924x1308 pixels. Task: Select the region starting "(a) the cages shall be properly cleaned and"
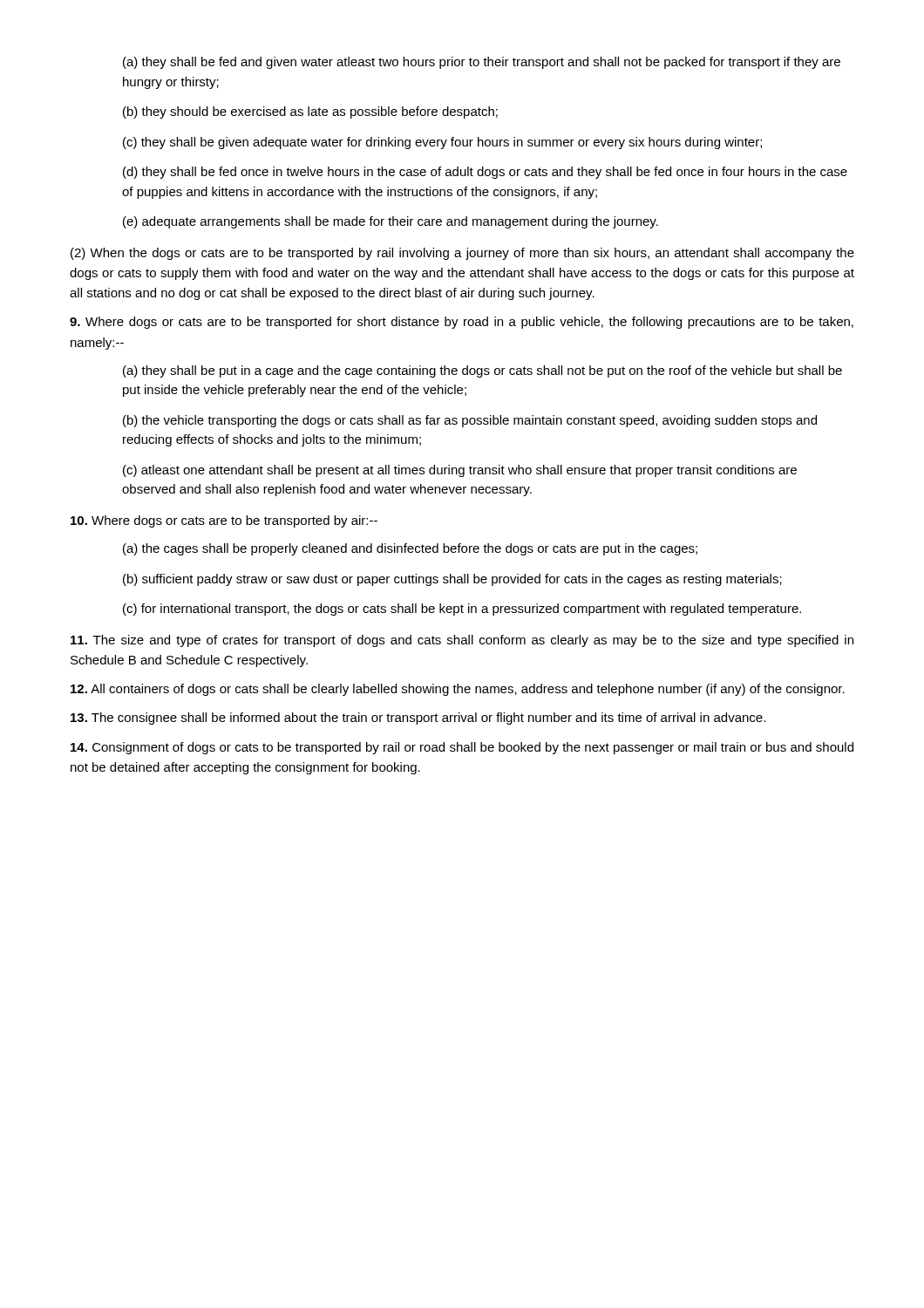(488, 549)
